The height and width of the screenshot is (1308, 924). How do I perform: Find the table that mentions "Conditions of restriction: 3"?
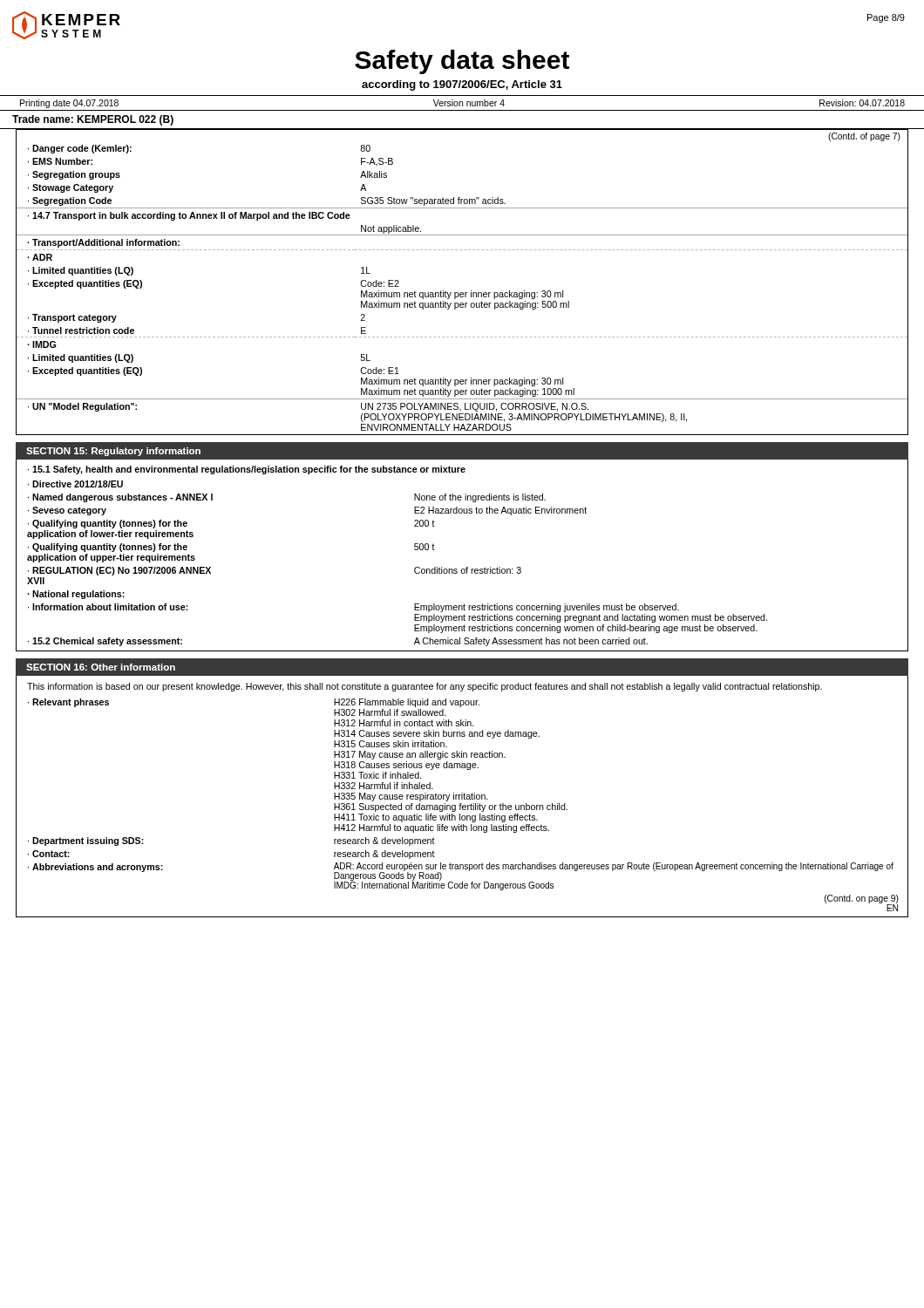pyautogui.click(x=462, y=562)
